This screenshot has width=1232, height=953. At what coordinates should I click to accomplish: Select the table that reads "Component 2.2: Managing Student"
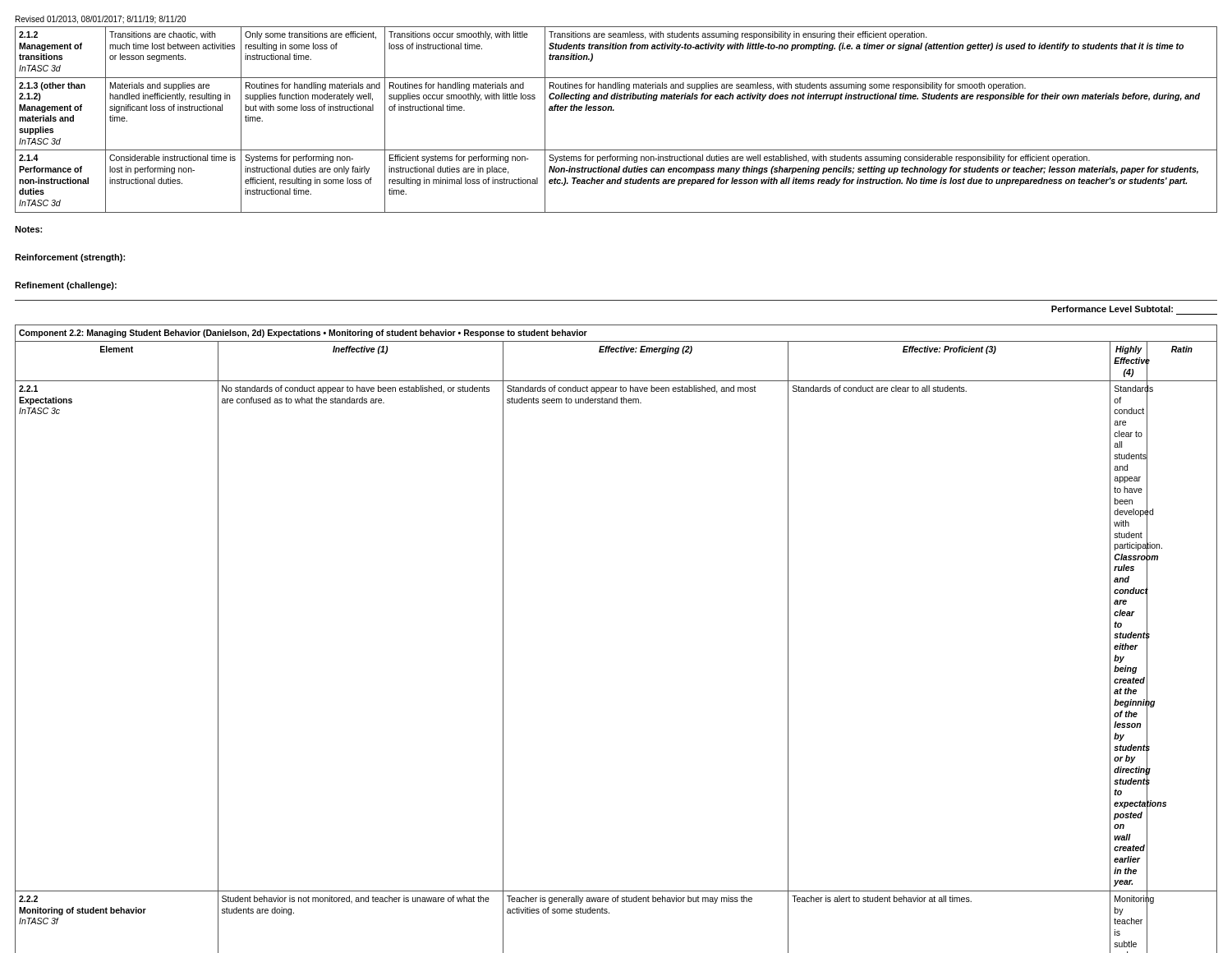point(616,639)
